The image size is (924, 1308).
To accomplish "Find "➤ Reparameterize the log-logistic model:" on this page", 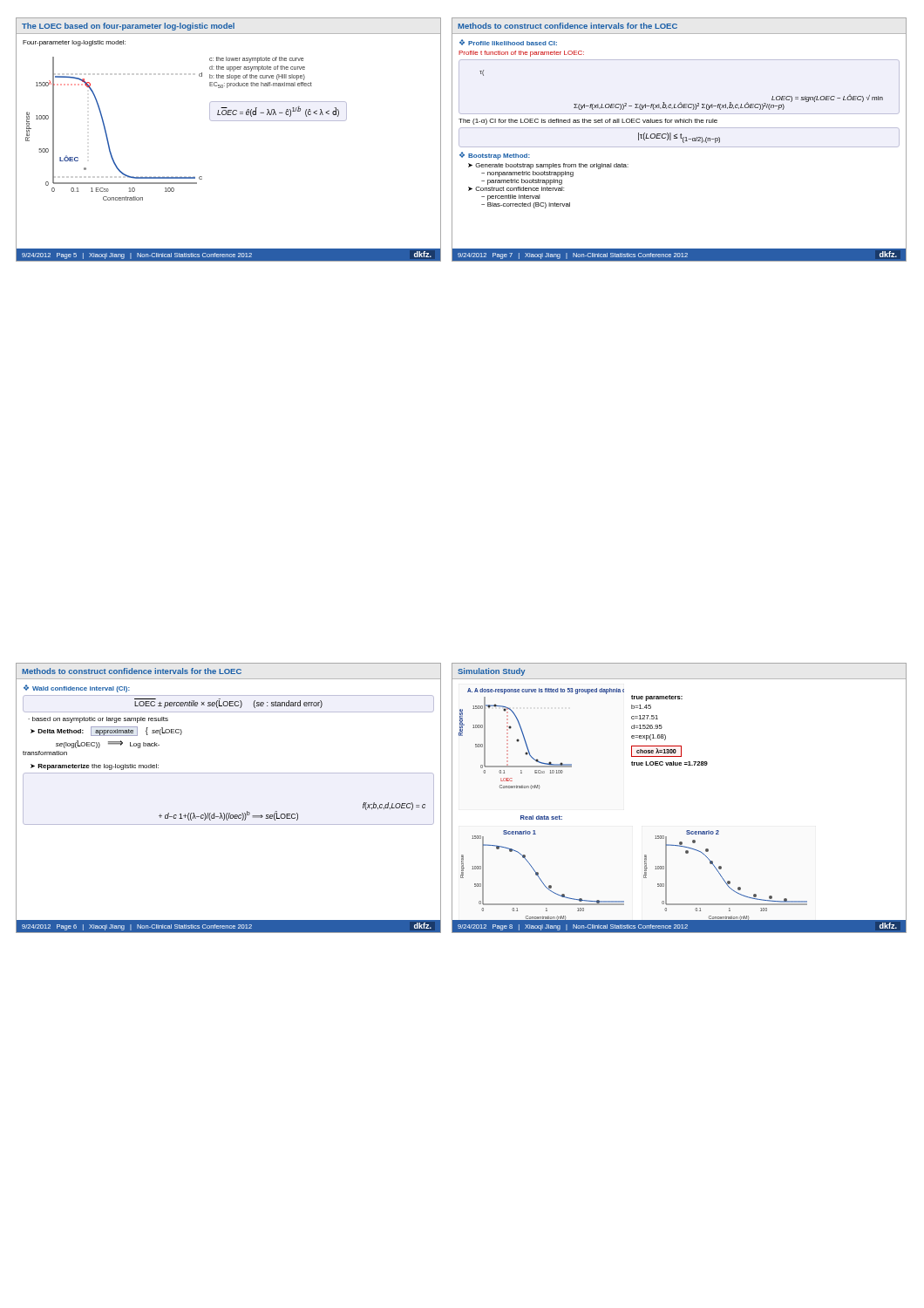I will point(94,766).
